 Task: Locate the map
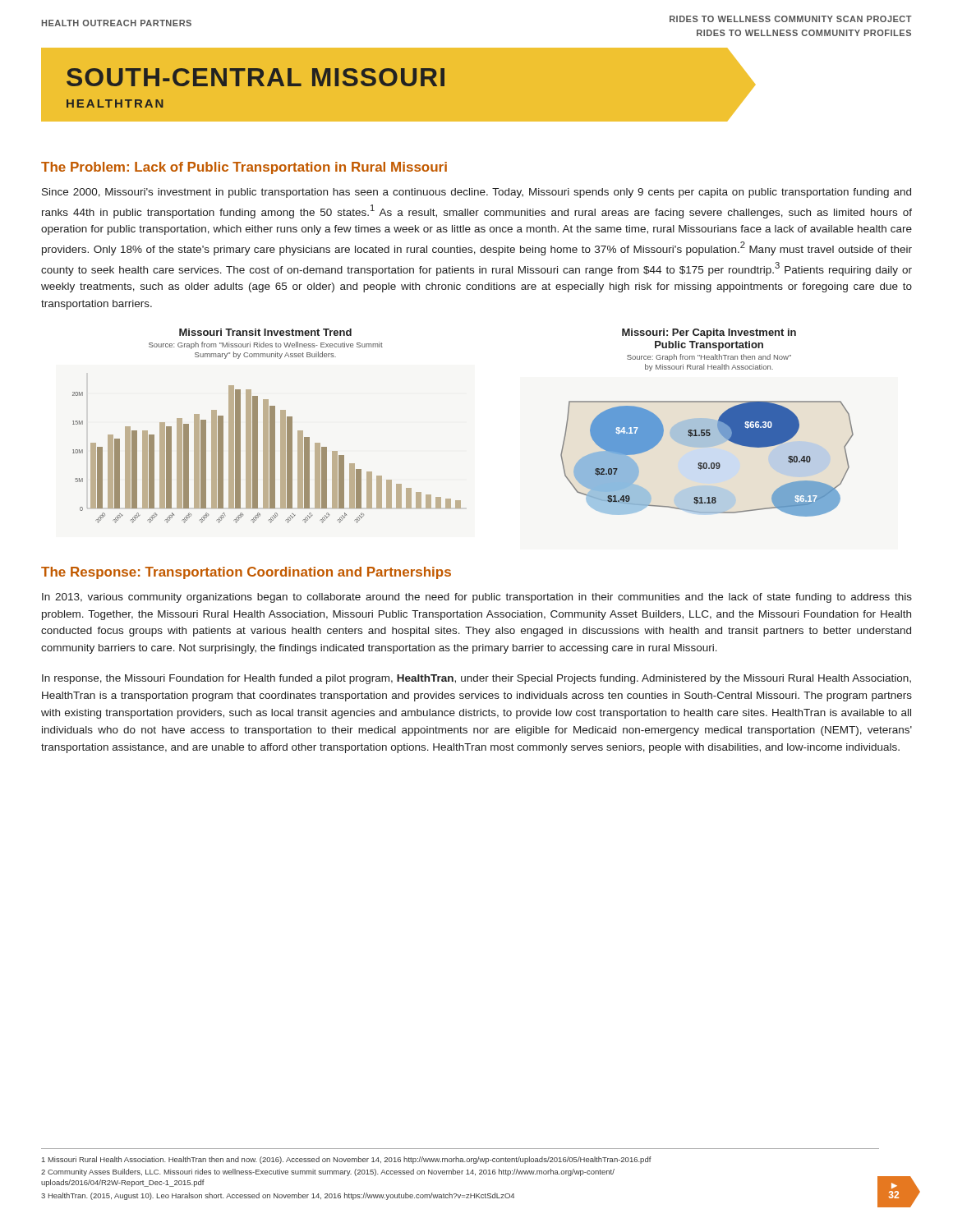(709, 438)
